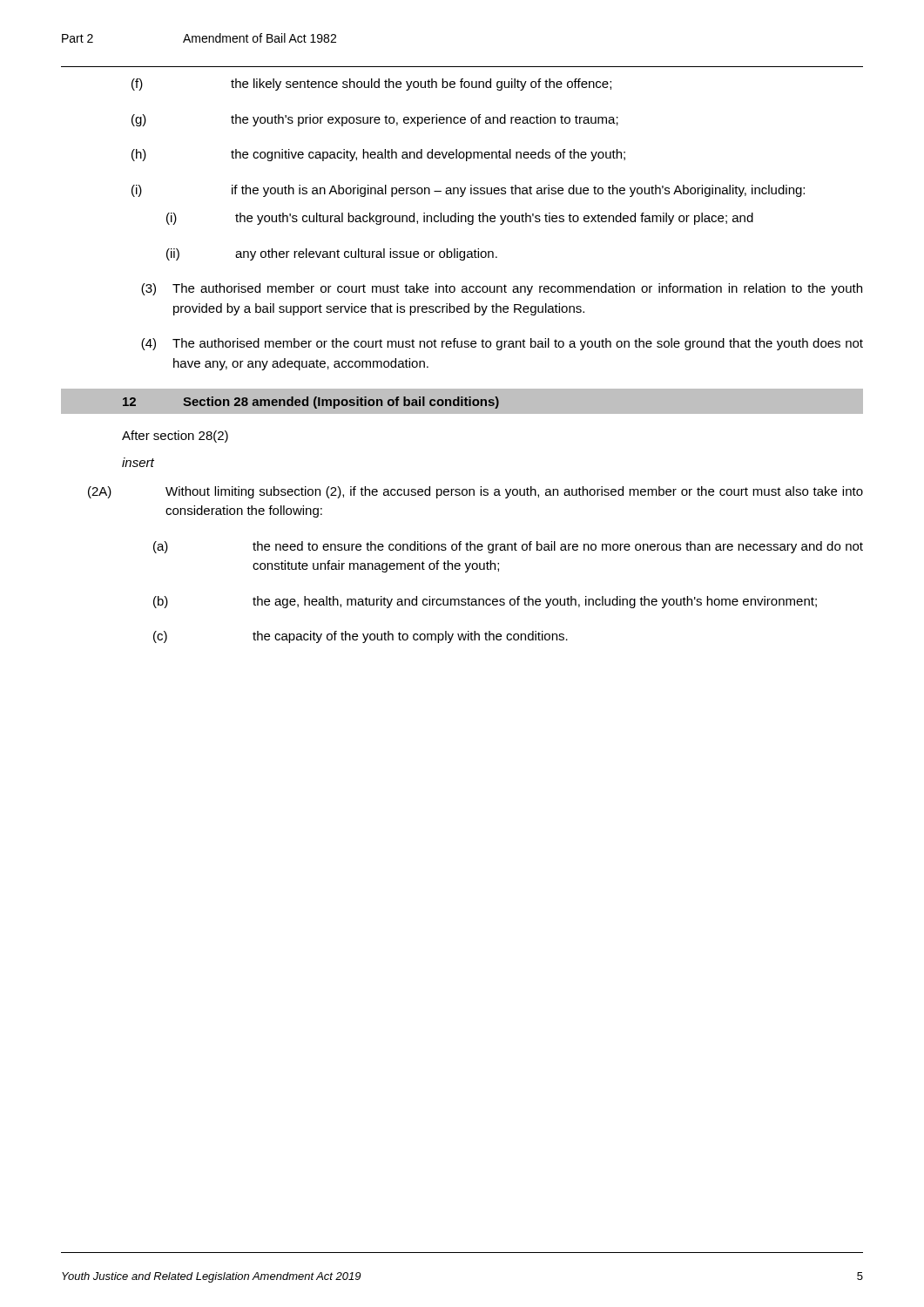Find the block on this page that starts "(g) the youth's prior"

tap(462, 119)
